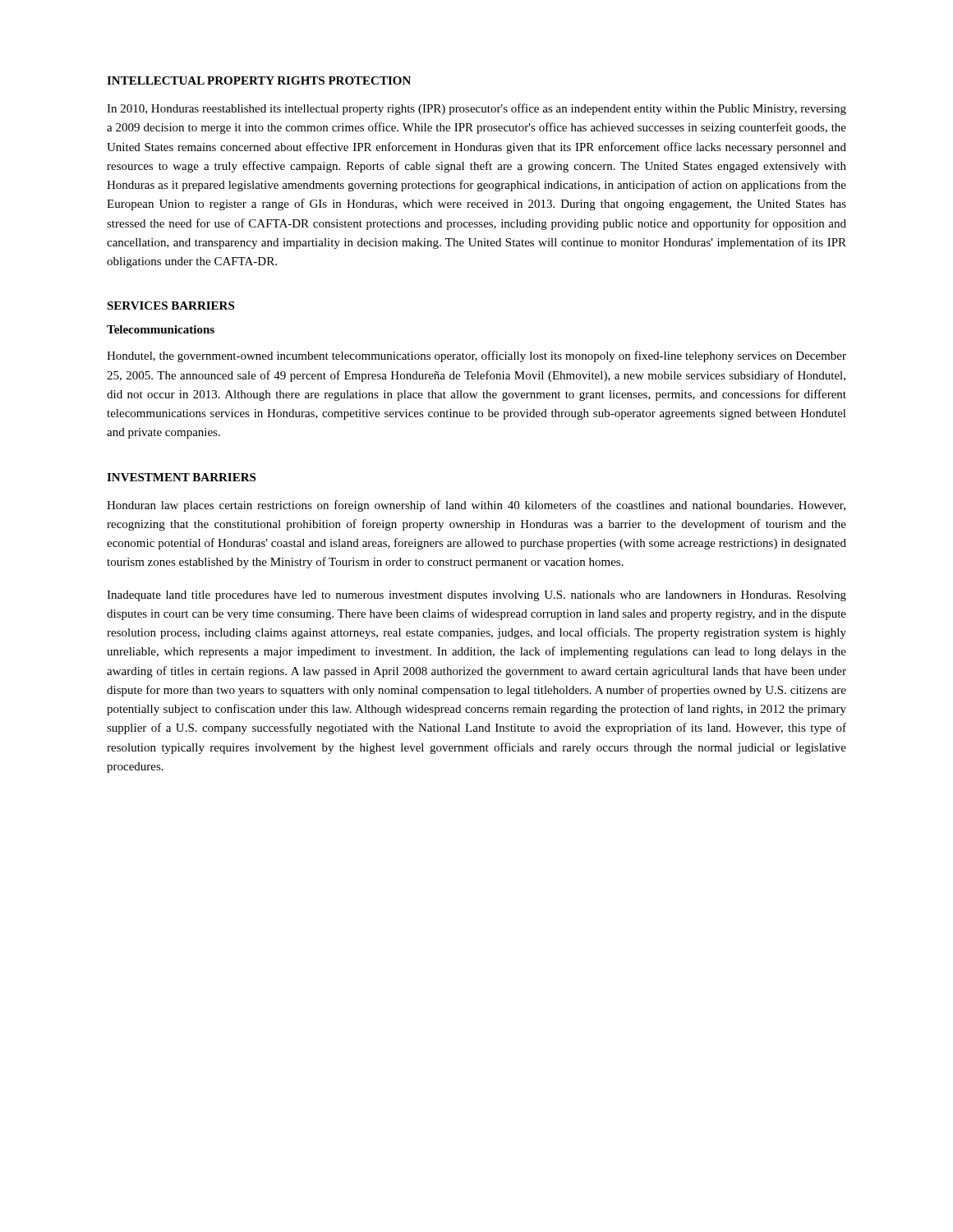Where does it say "INVESTMENT BARRIERS"?
This screenshot has width=953, height=1232.
tap(181, 477)
